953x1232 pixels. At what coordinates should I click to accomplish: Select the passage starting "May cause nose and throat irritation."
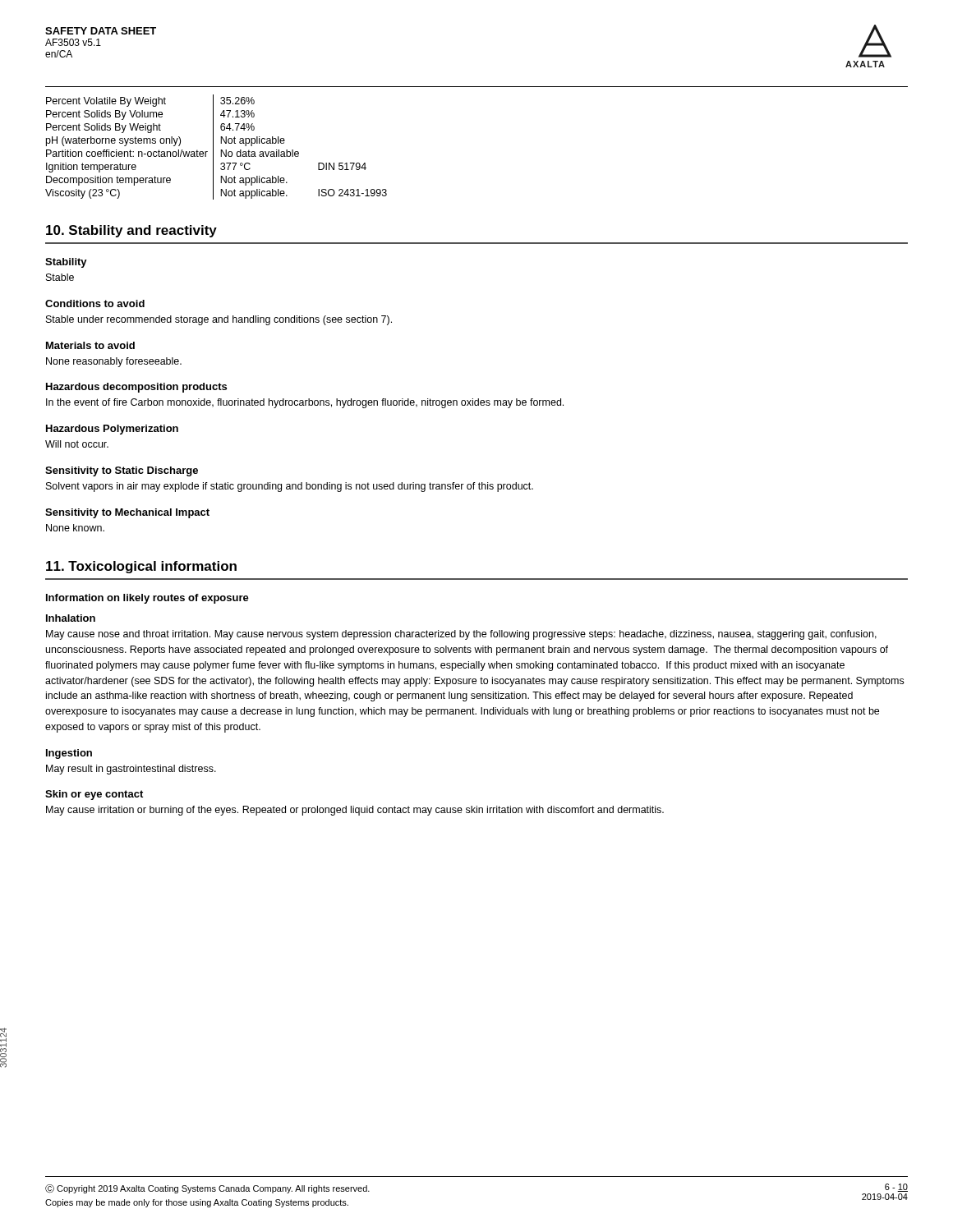click(x=475, y=680)
